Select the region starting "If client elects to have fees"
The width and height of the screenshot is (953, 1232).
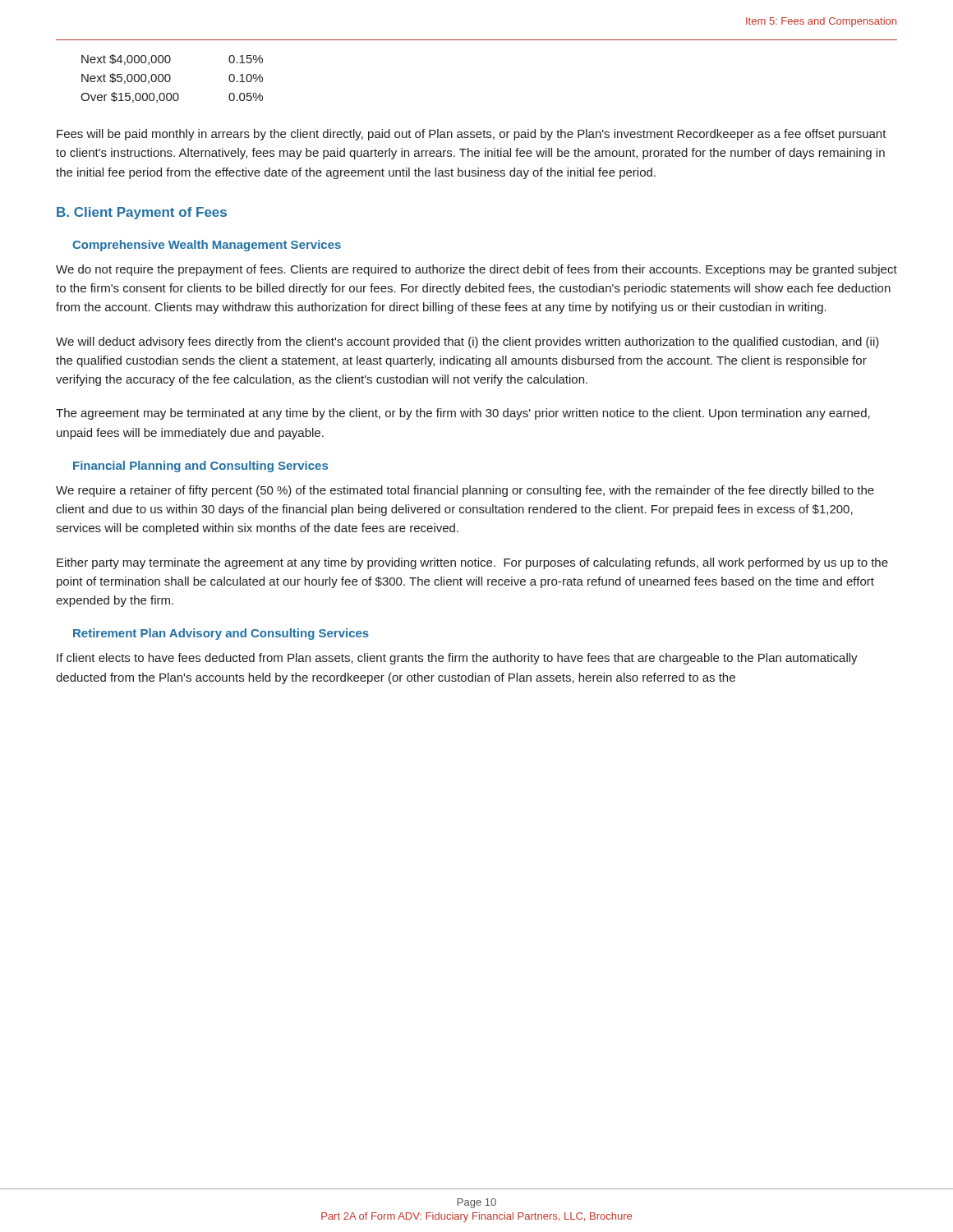point(457,667)
